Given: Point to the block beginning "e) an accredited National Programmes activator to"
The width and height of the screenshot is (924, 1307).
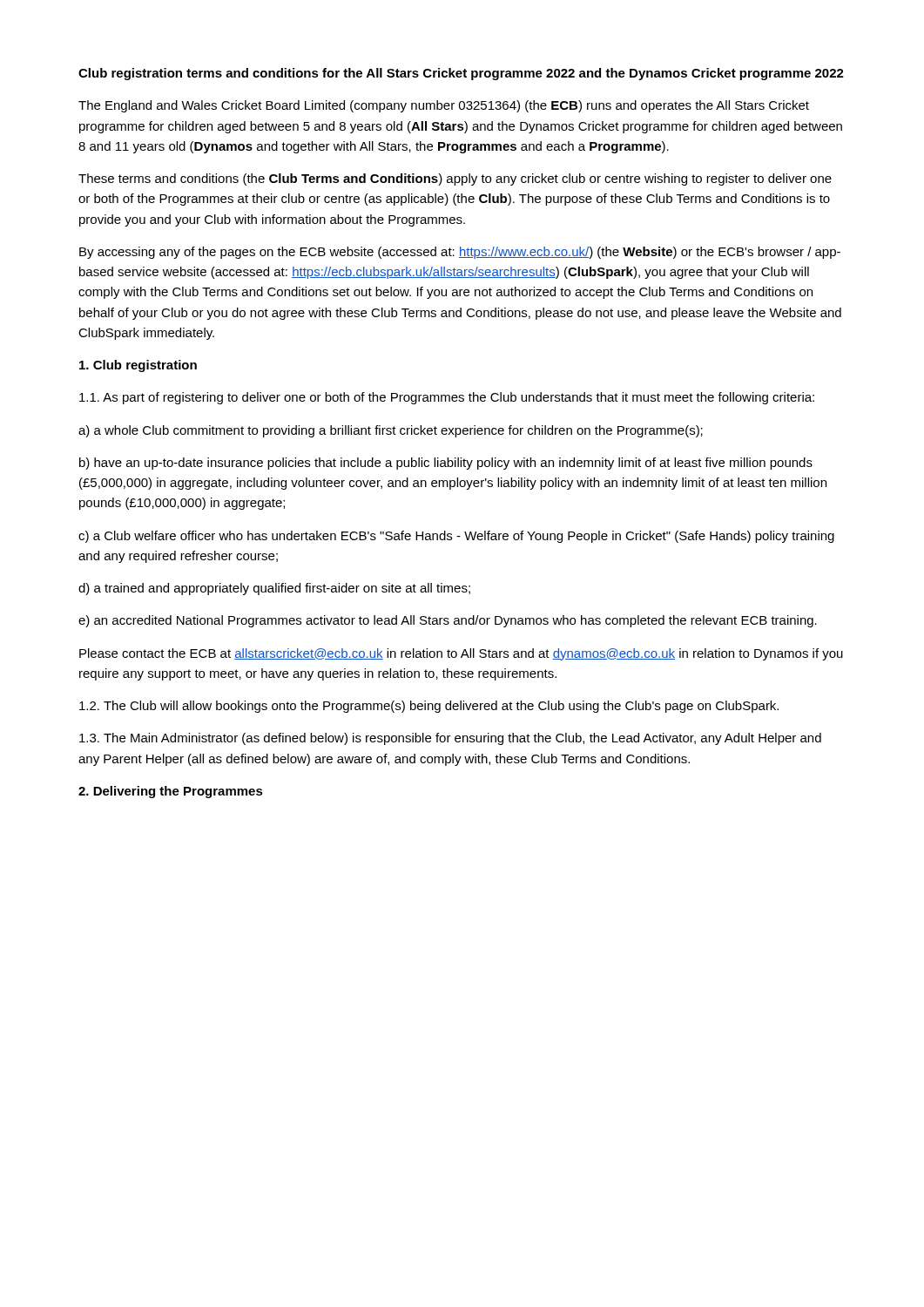Looking at the screenshot, I should click(448, 620).
